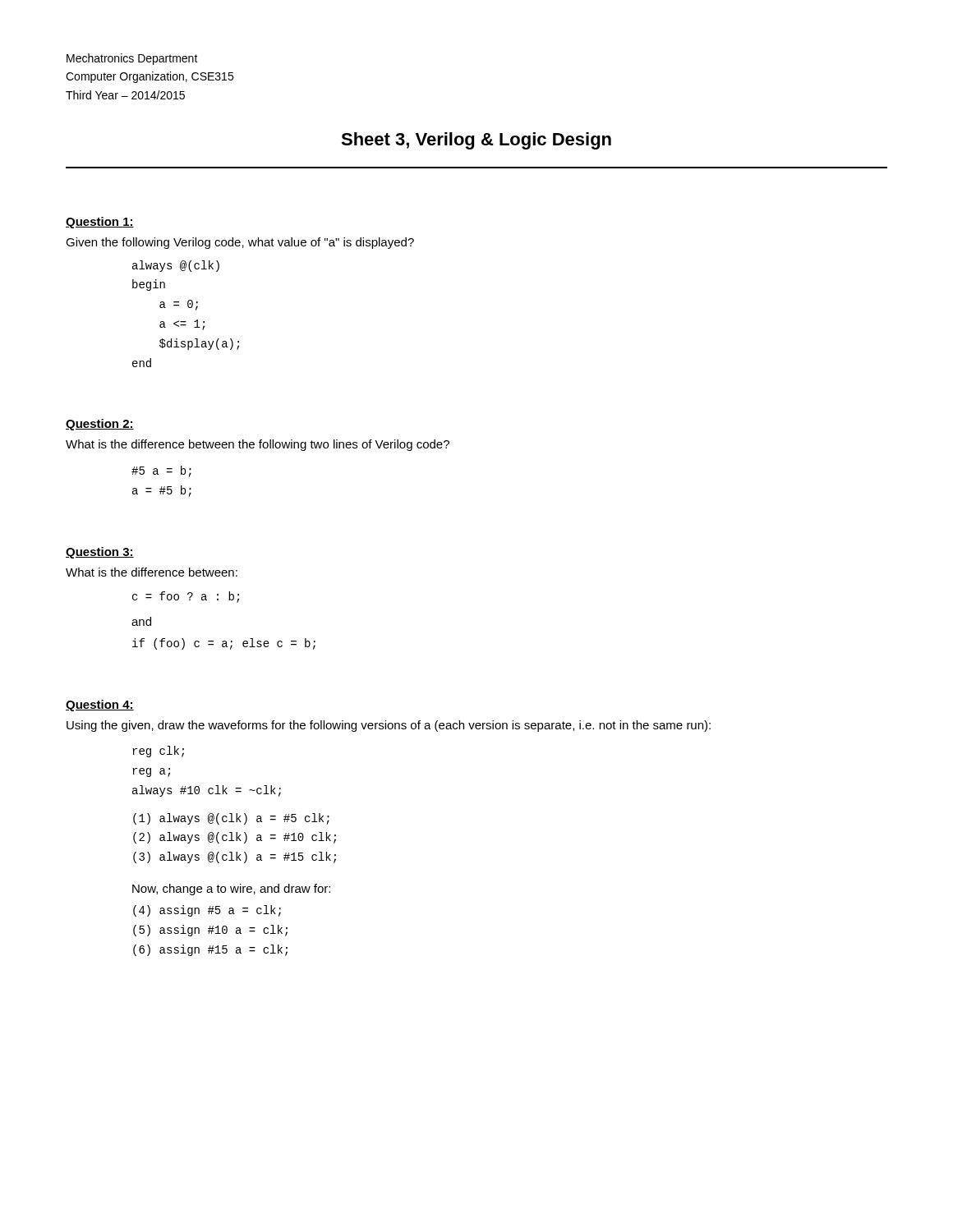Point to the block beginning "Using the given, draw the waveforms for"
This screenshot has width=953, height=1232.
389,726
